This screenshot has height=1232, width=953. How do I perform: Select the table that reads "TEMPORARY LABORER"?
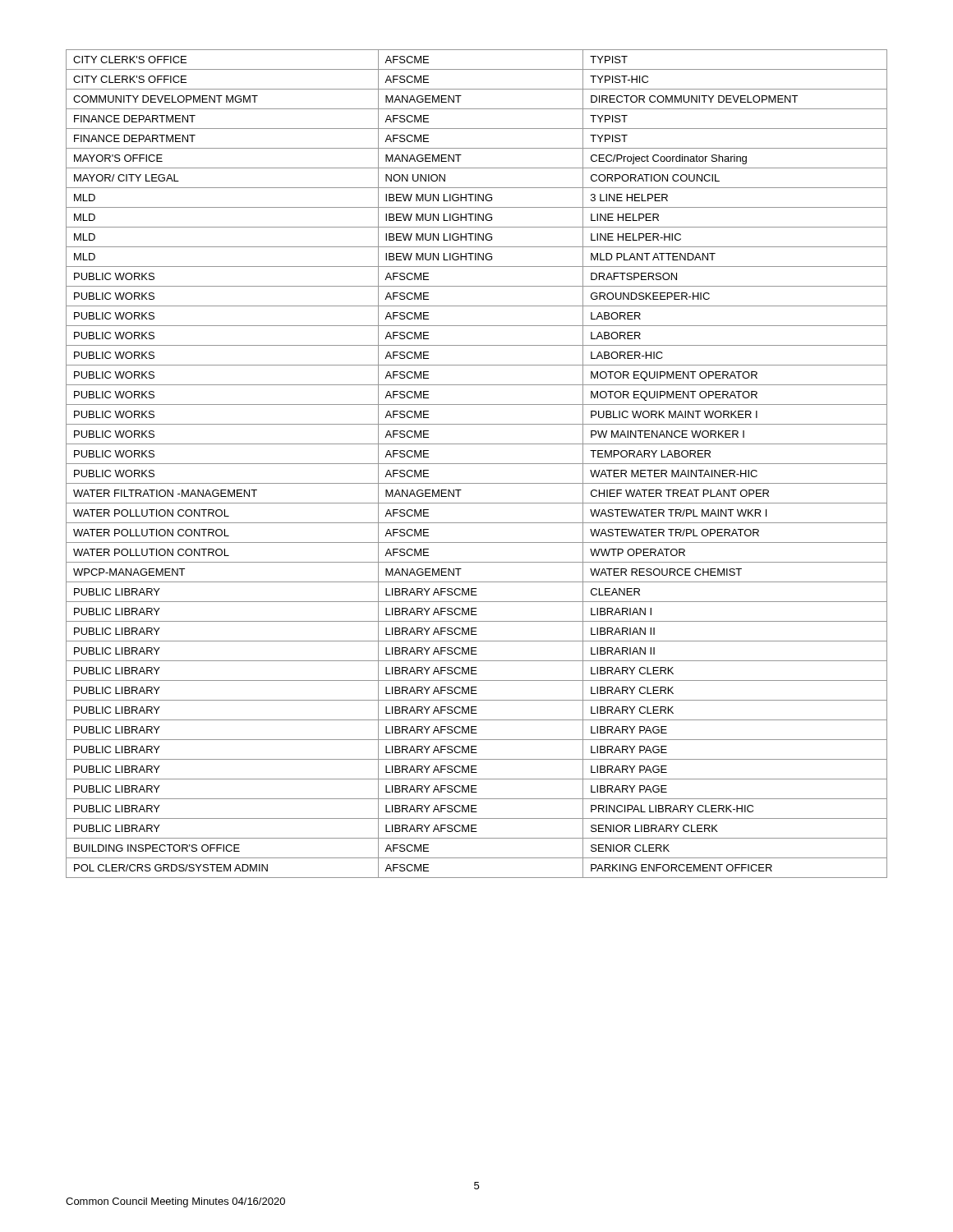click(476, 464)
